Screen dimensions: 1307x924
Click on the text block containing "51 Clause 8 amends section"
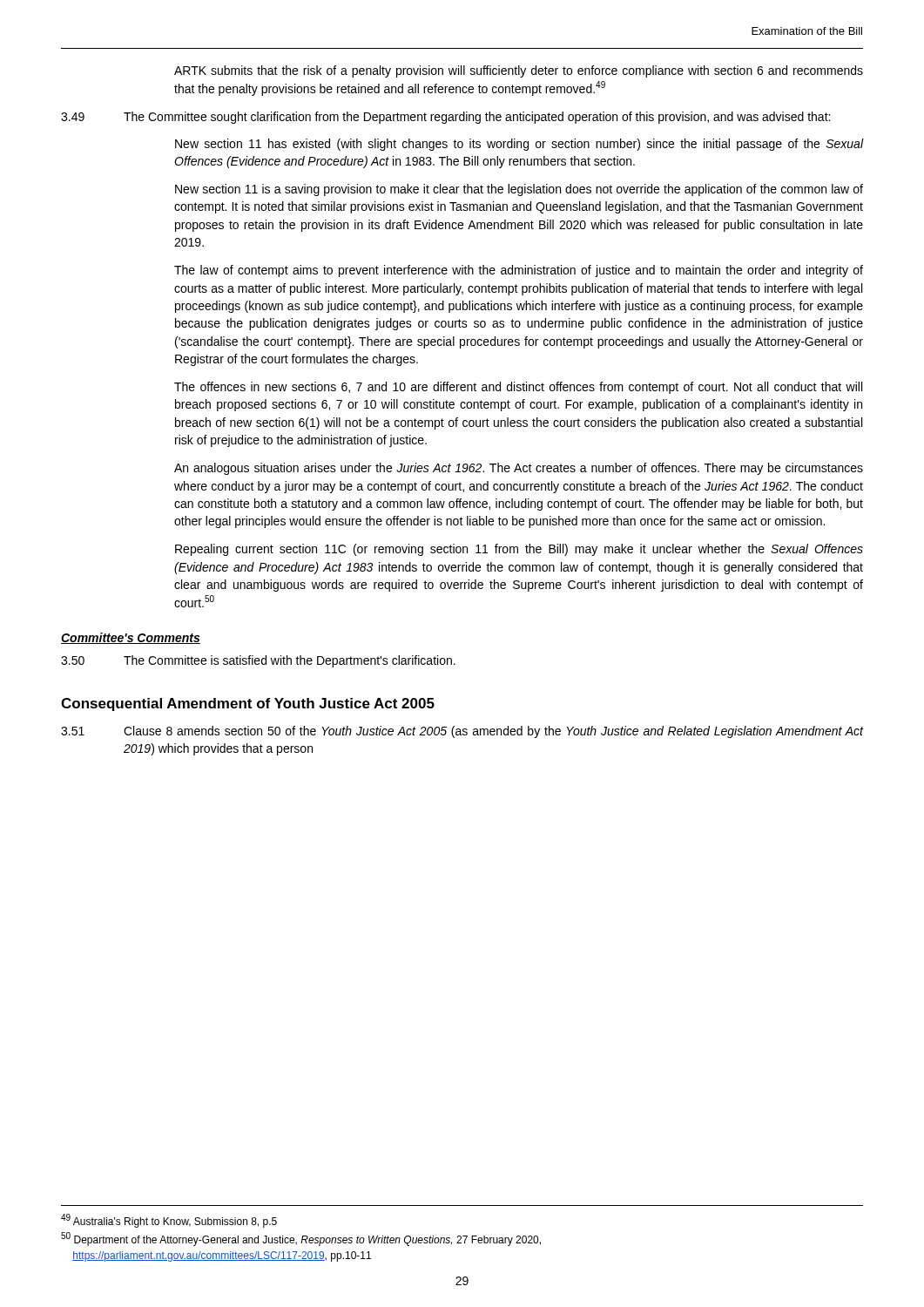(462, 740)
